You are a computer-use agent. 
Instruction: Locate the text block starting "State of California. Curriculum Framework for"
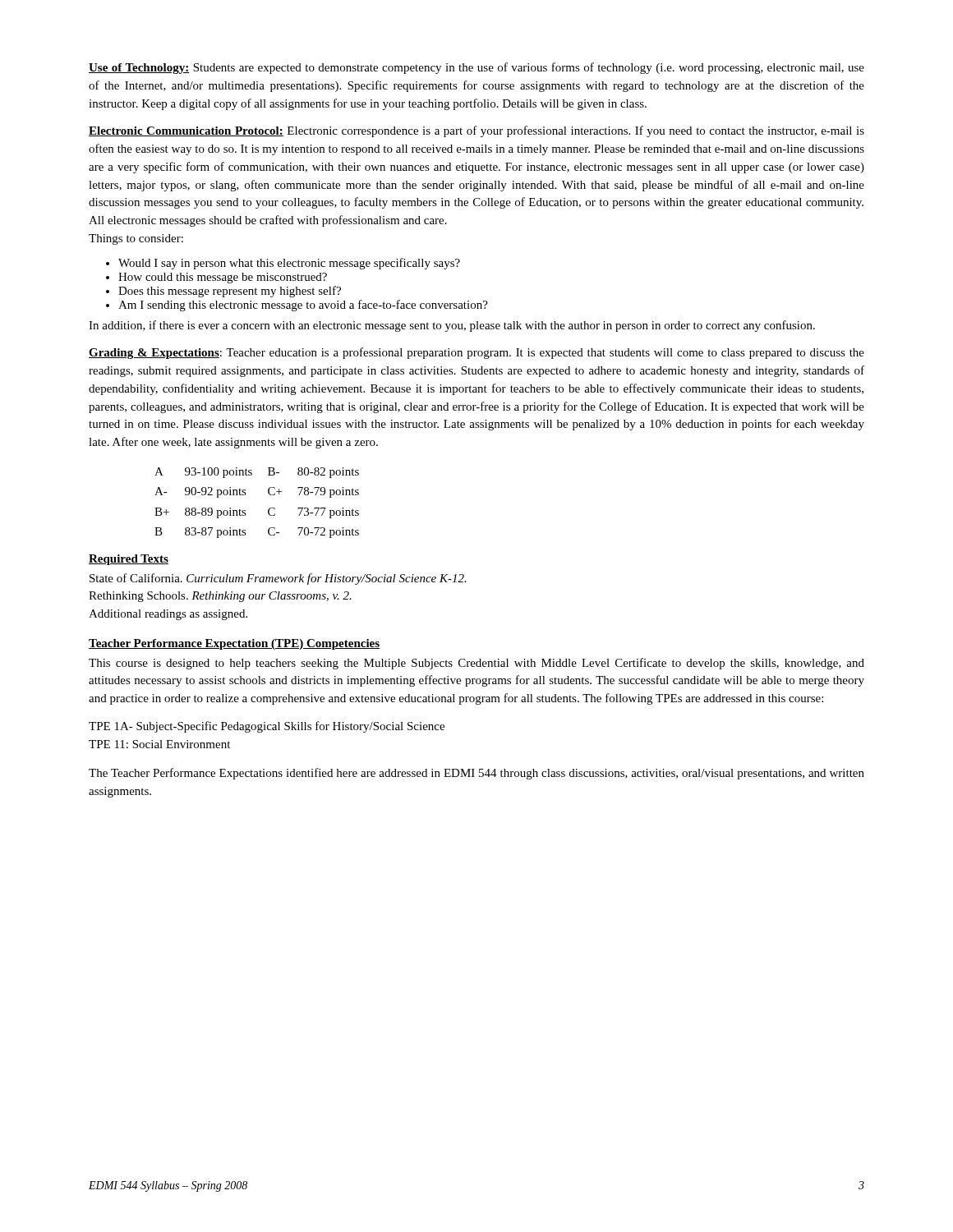(278, 579)
